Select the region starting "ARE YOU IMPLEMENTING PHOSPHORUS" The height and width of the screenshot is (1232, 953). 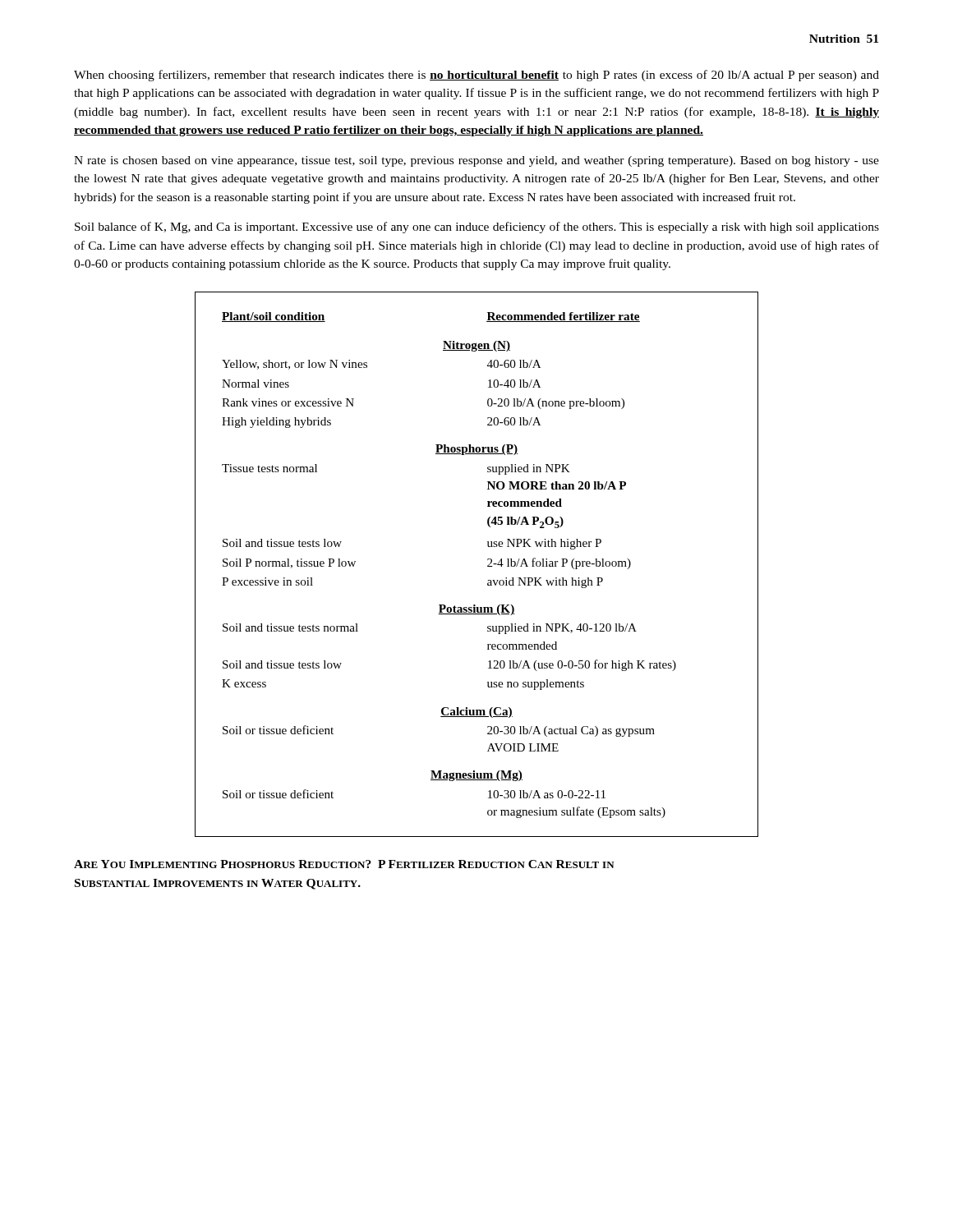(x=344, y=873)
